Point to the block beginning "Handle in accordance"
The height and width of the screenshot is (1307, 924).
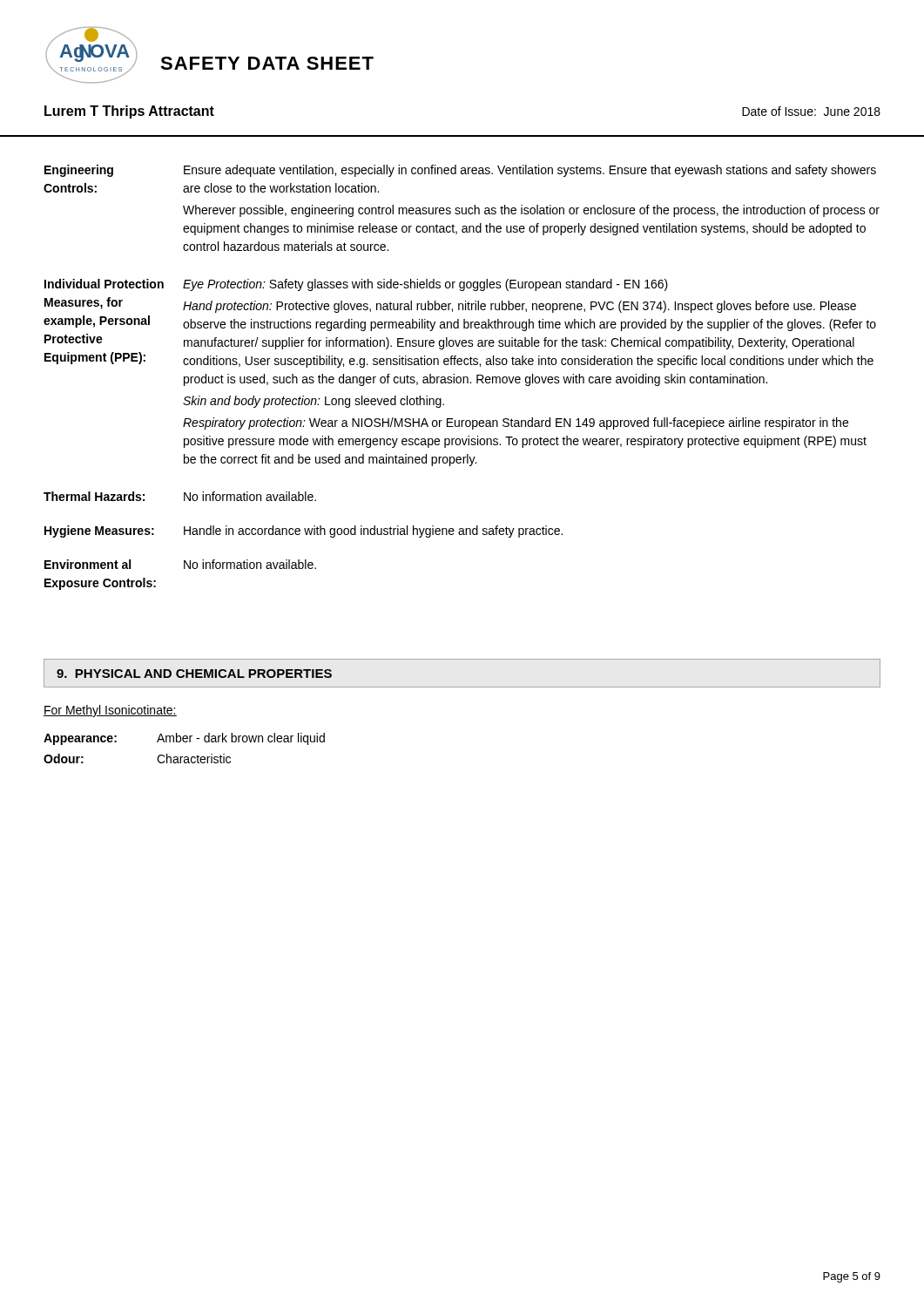(373, 531)
